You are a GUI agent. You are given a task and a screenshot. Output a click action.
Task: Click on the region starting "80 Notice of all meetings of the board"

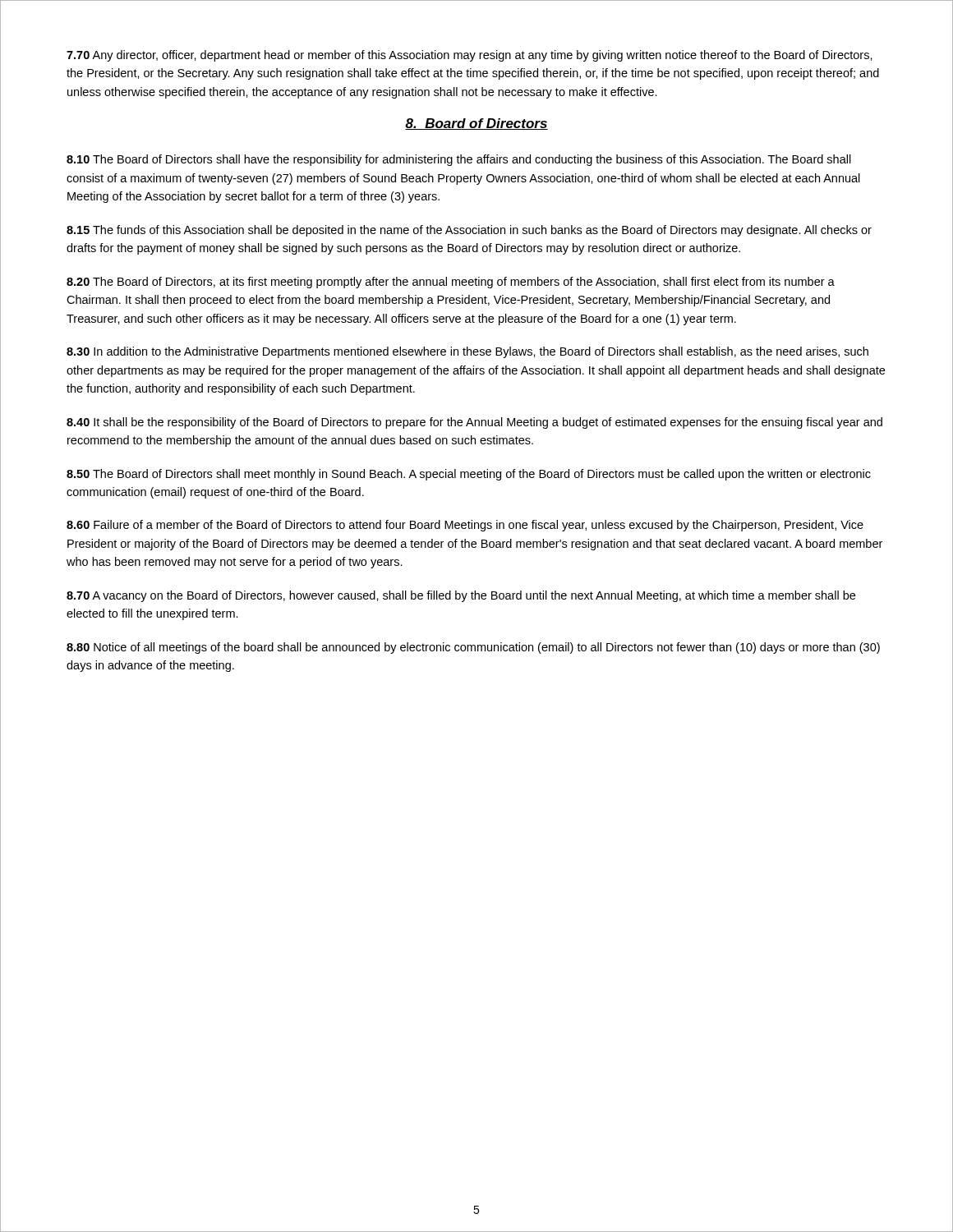(x=473, y=656)
